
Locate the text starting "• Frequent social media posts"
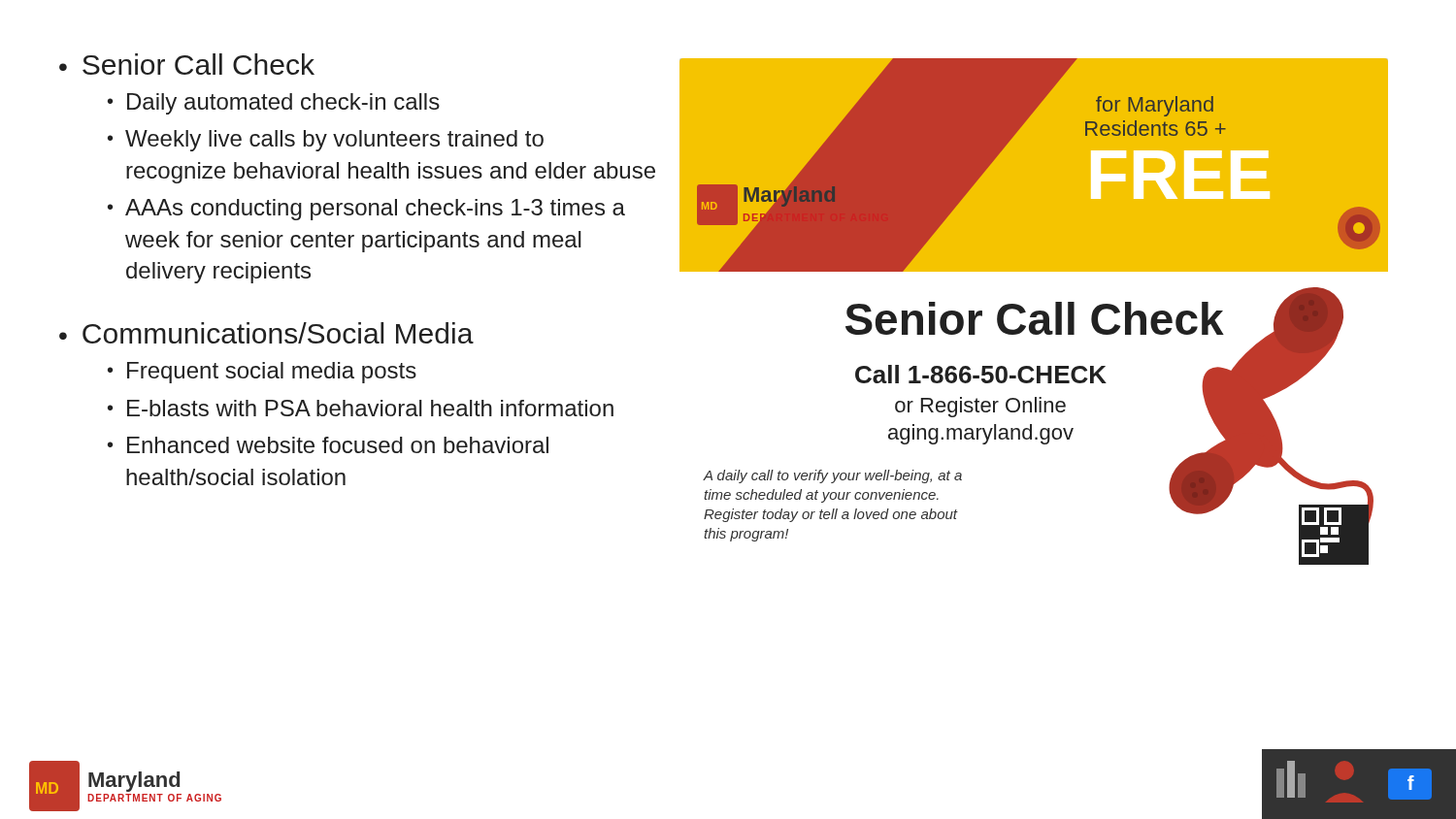click(262, 371)
